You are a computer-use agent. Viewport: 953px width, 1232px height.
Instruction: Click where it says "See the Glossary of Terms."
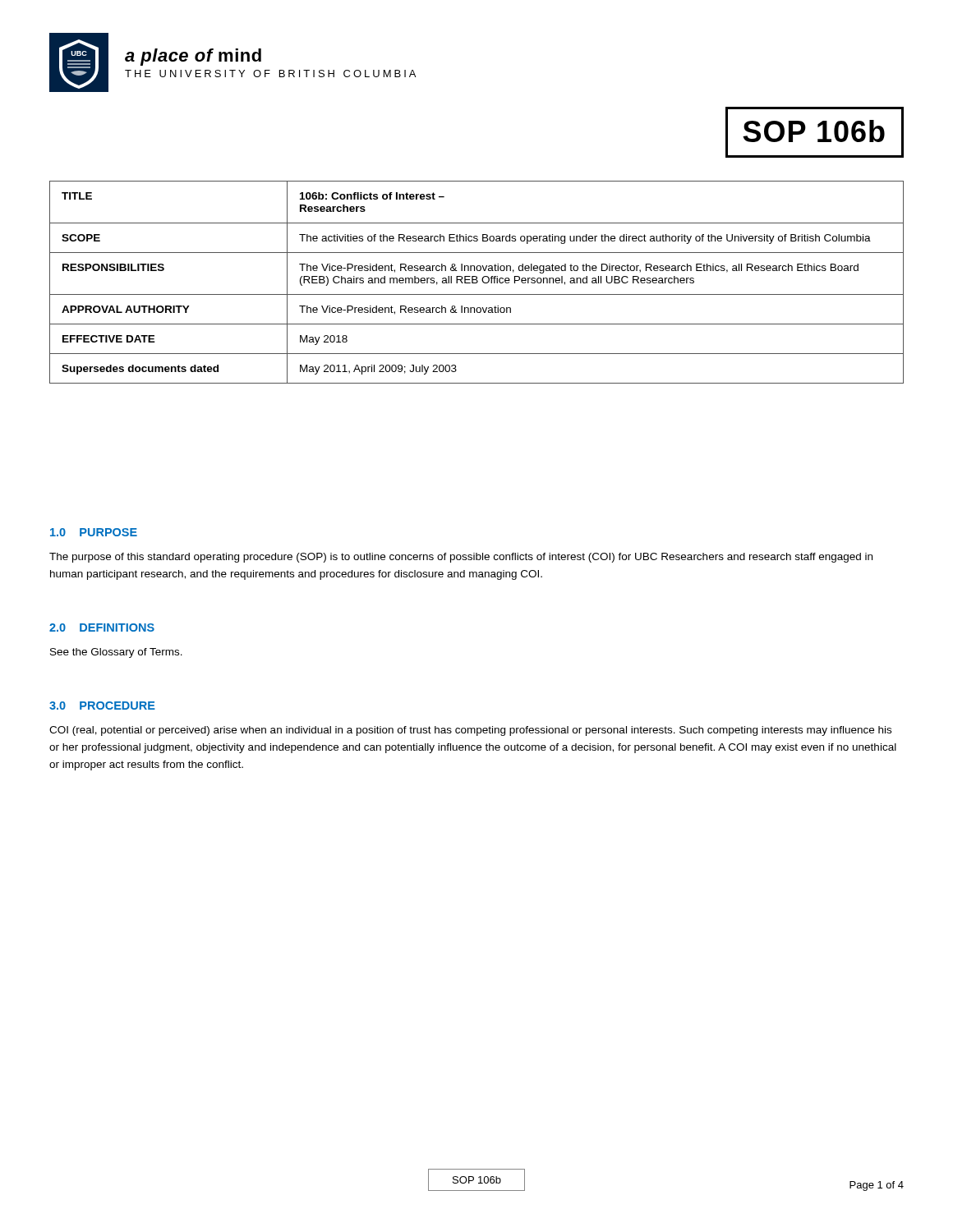[116, 652]
